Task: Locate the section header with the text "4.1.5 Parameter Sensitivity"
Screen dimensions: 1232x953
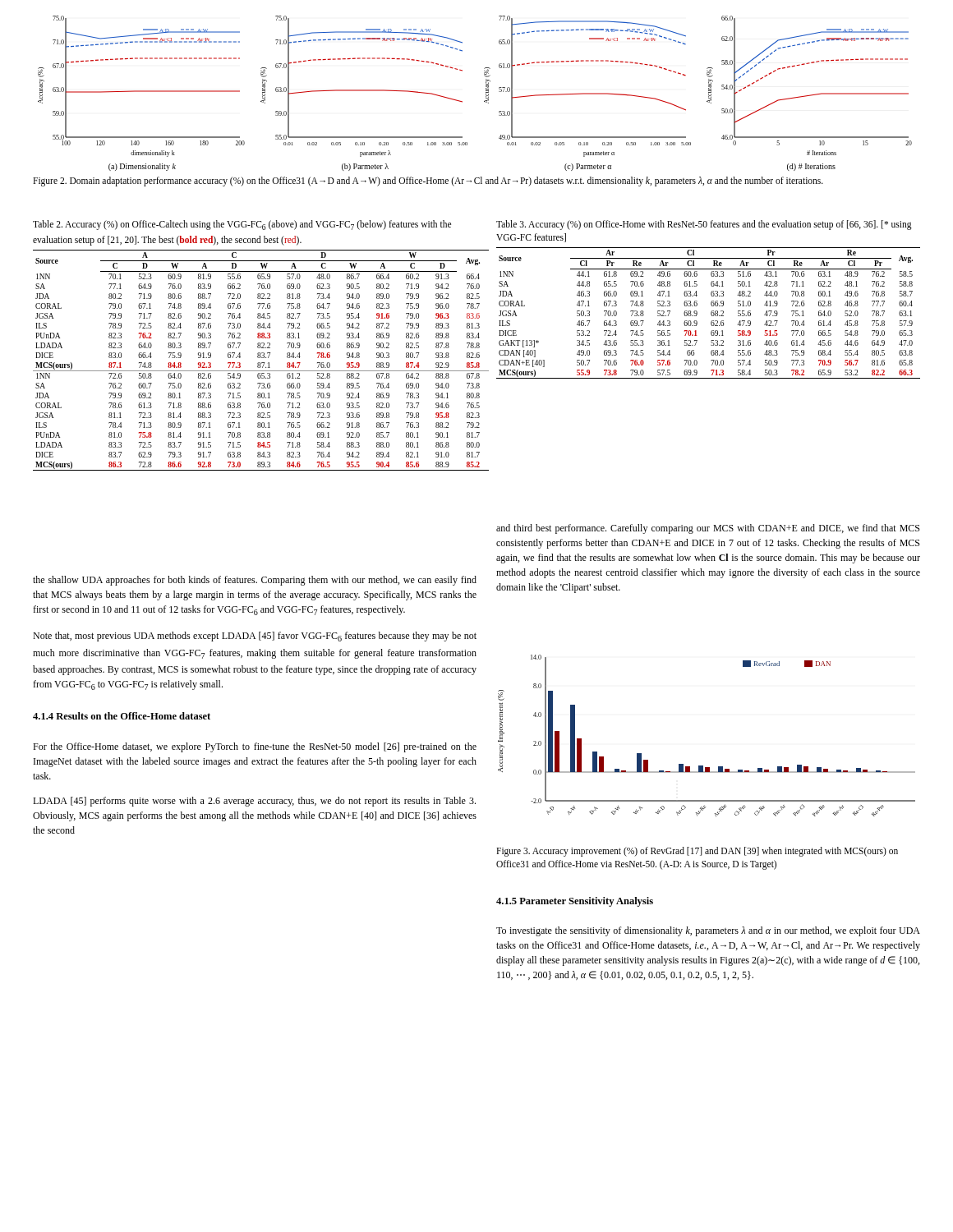Action: (575, 901)
